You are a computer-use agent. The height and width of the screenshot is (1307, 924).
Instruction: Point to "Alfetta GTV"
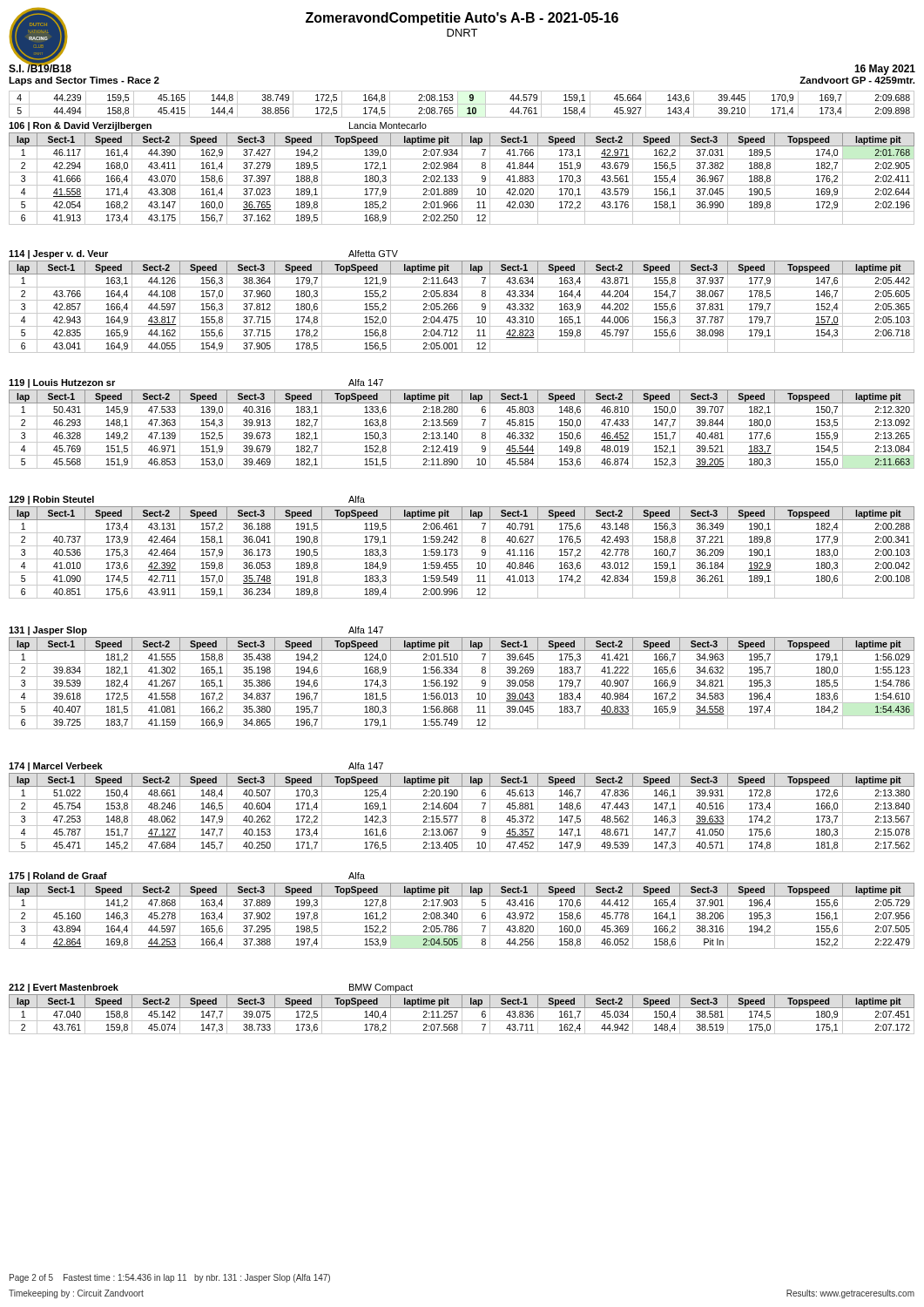[373, 254]
